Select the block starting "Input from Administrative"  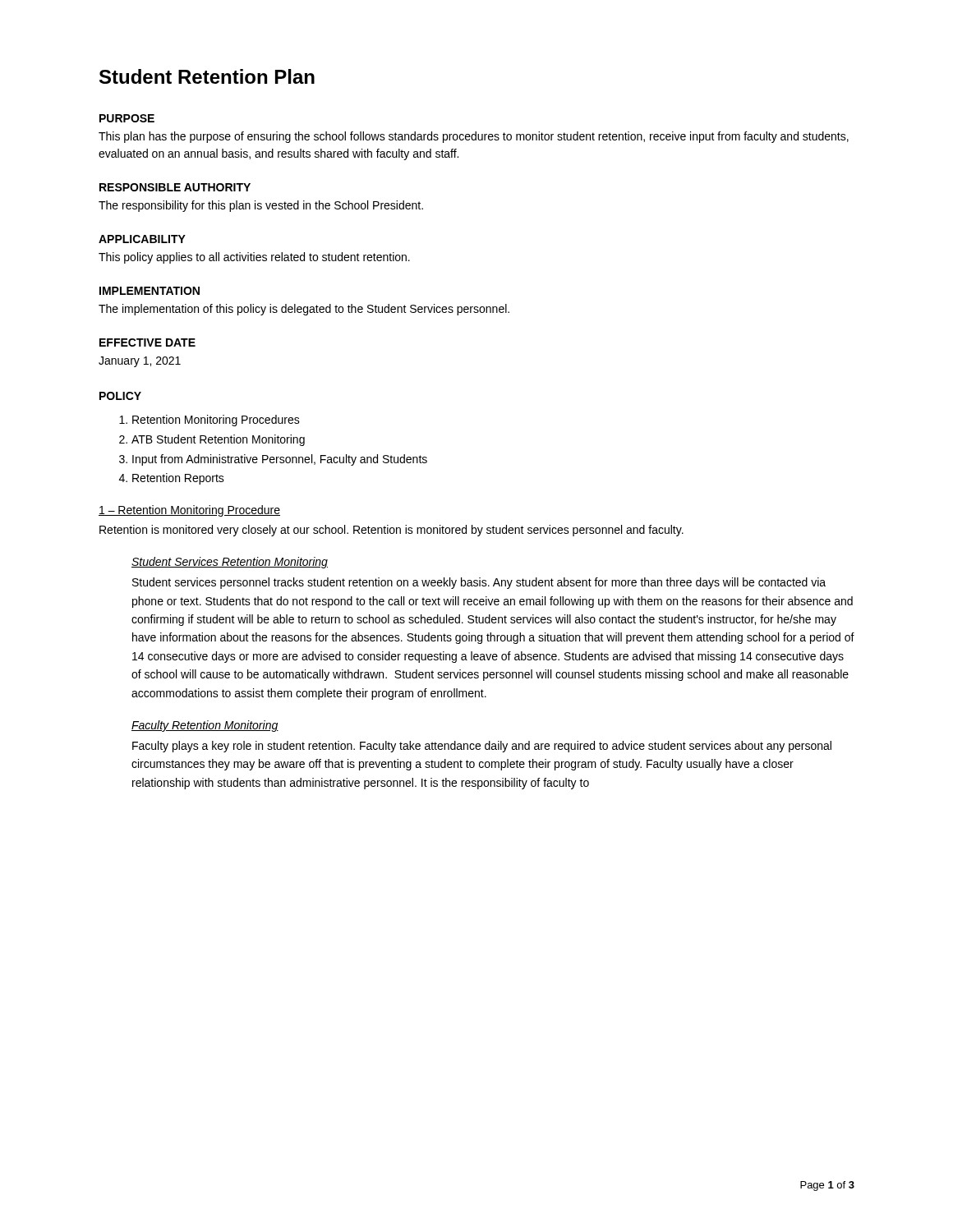point(279,459)
